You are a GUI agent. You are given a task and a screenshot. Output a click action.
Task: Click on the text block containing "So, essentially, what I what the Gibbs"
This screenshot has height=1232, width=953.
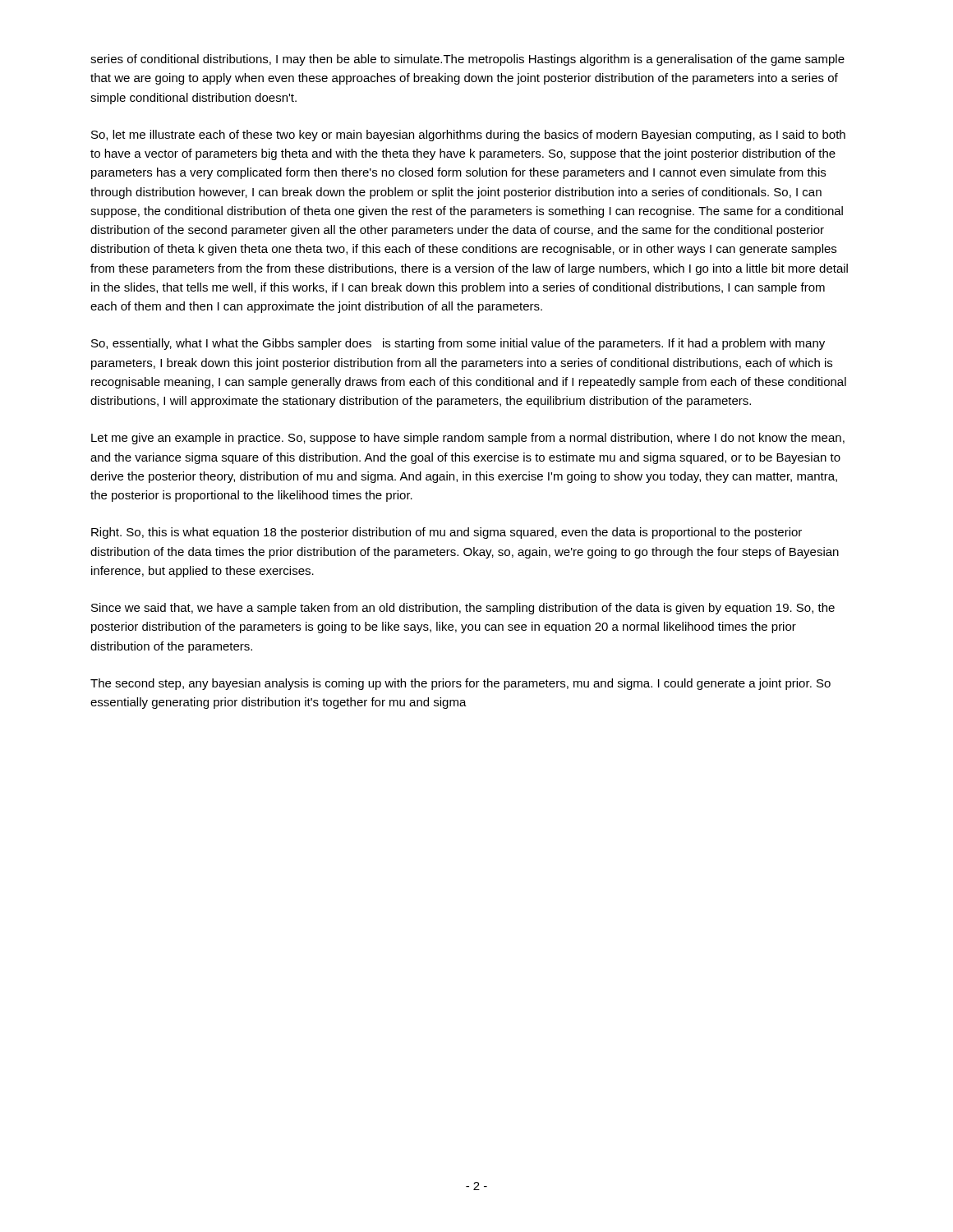point(468,372)
